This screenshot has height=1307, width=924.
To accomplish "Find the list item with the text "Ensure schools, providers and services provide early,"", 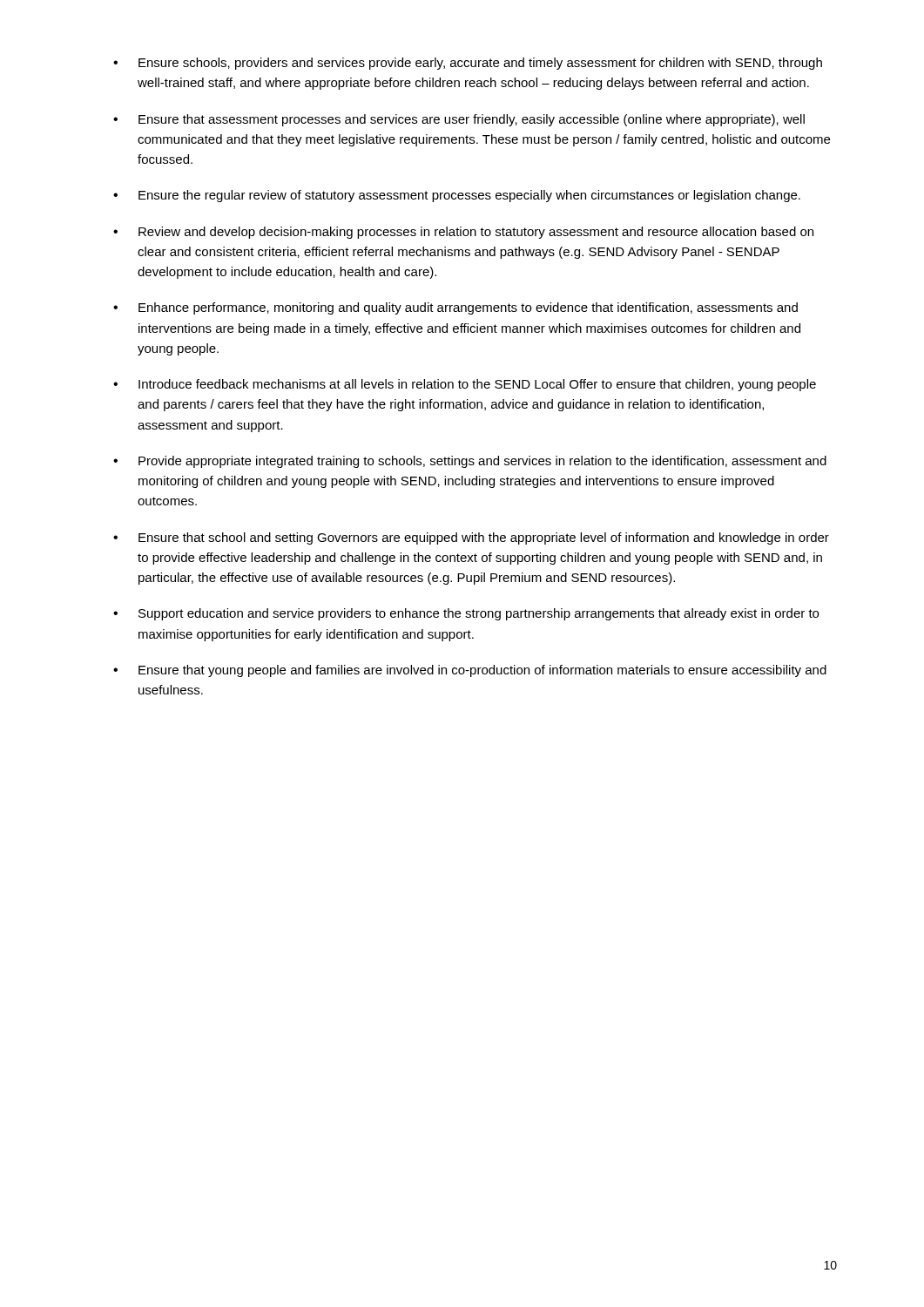I will coord(480,72).
